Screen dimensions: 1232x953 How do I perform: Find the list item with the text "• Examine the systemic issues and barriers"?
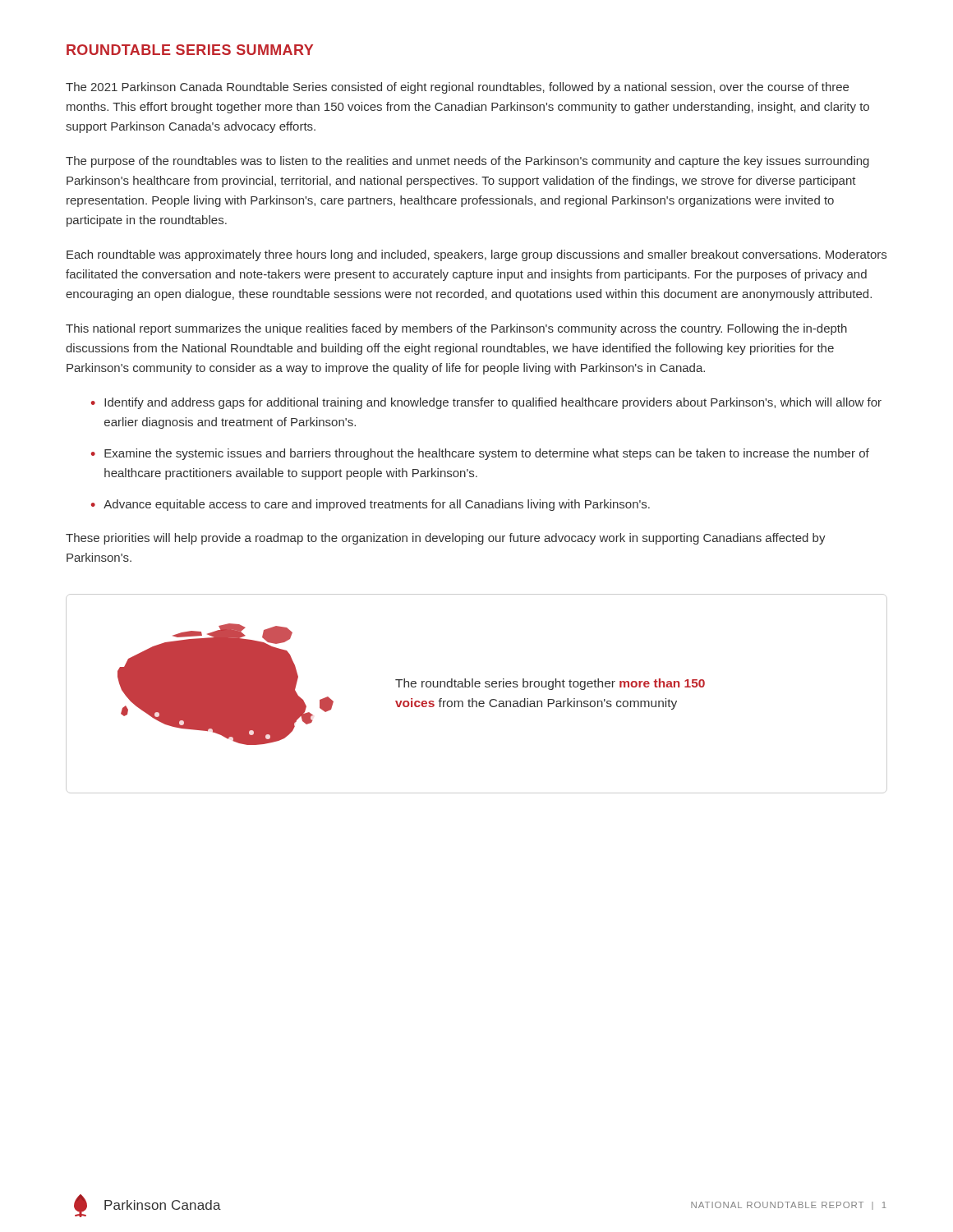click(x=489, y=463)
